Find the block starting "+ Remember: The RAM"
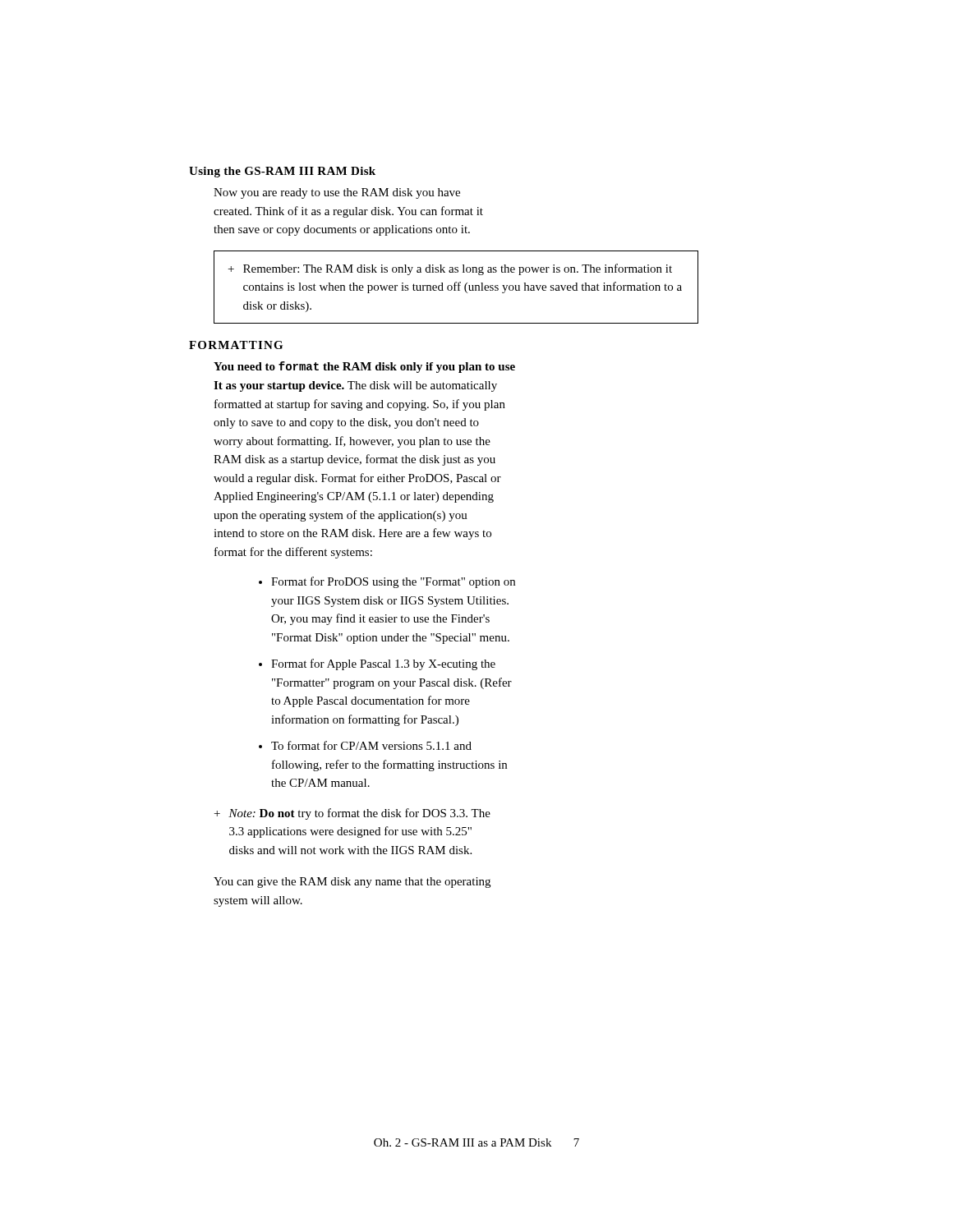Image resolution: width=953 pixels, height=1232 pixels. point(456,287)
